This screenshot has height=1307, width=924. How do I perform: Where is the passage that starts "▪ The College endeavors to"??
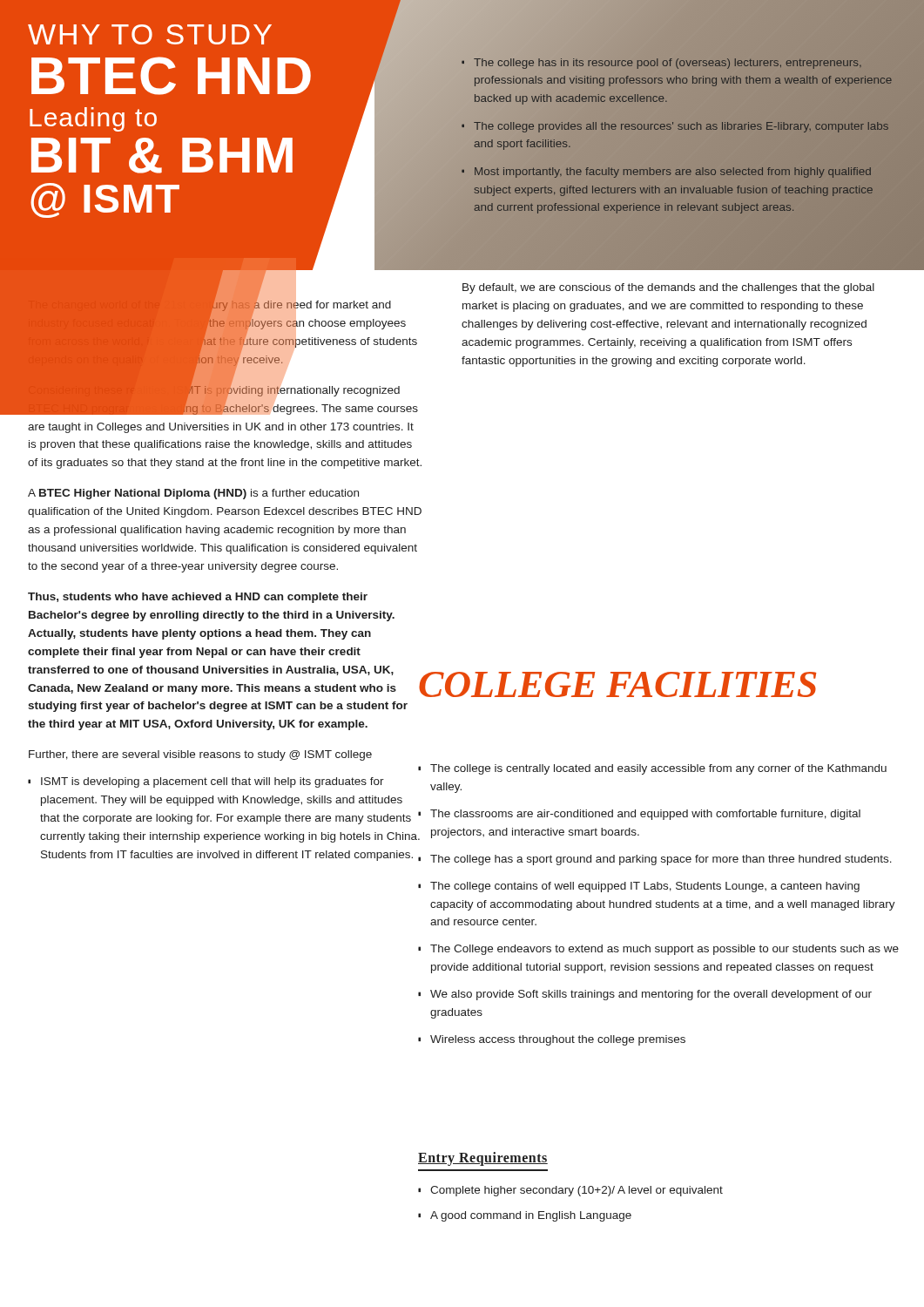[660, 959]
